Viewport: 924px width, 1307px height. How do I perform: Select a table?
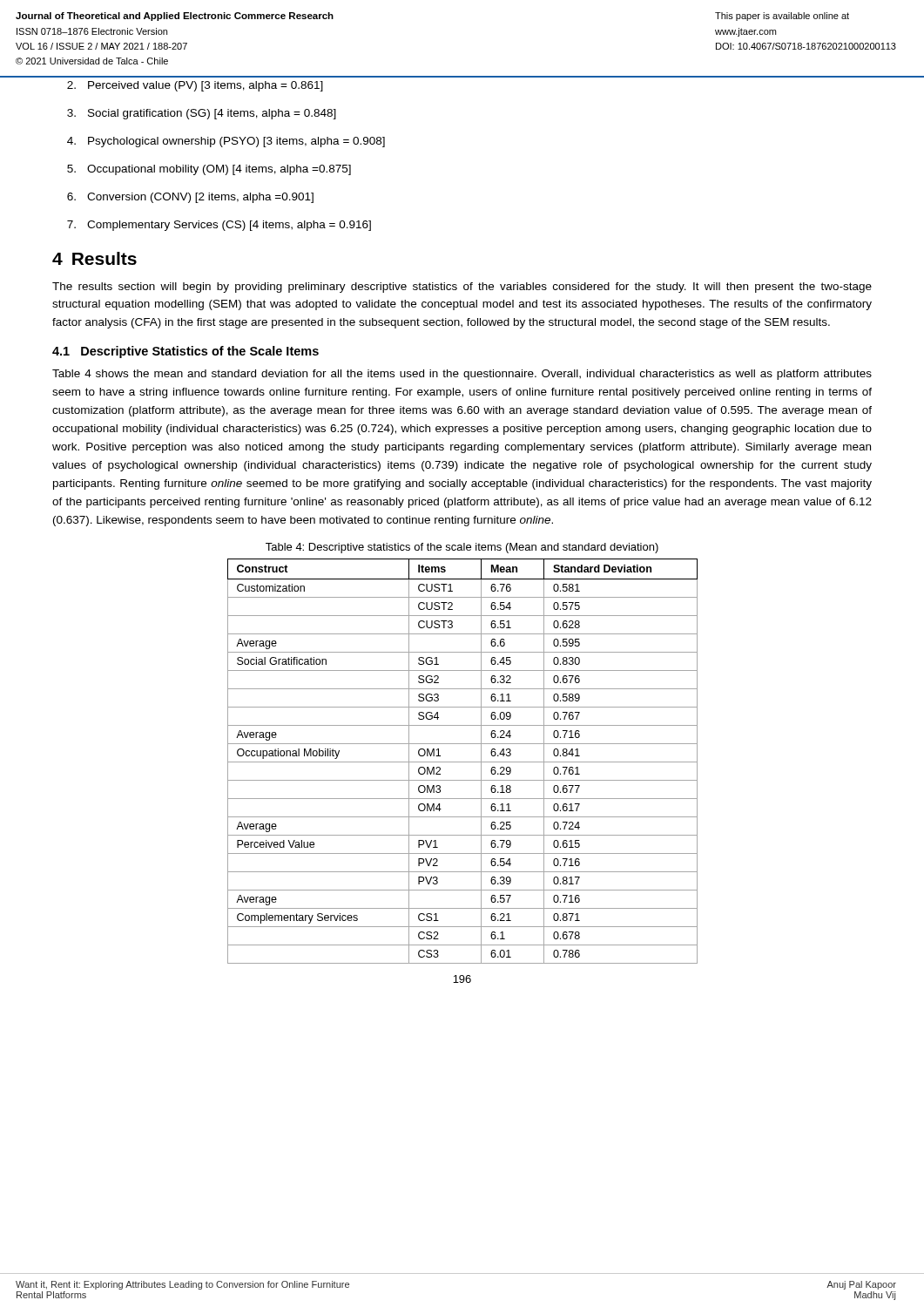(462, 761)
